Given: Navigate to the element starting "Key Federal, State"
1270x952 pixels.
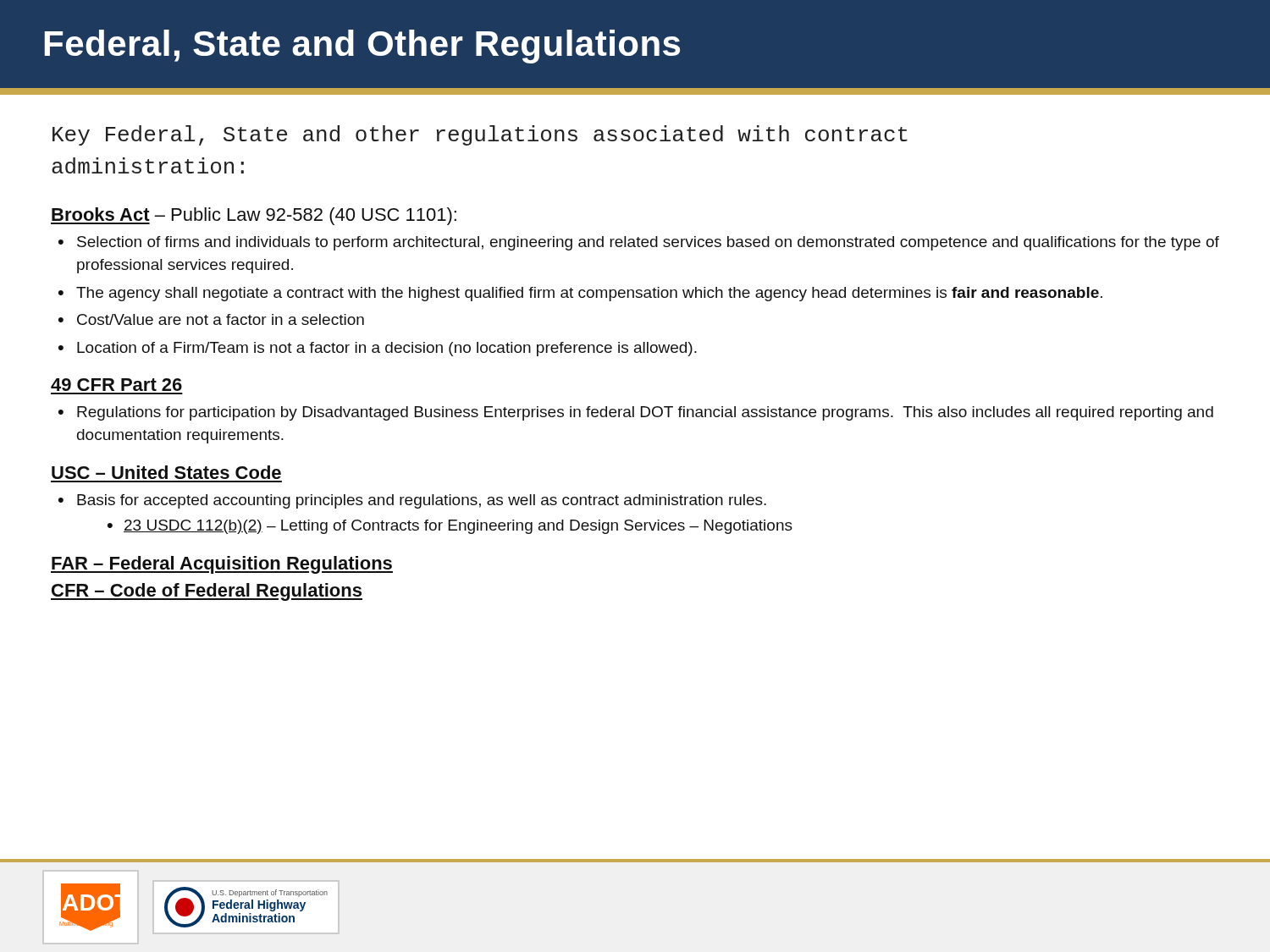Looking at the screenshot, I should point(635,152).
